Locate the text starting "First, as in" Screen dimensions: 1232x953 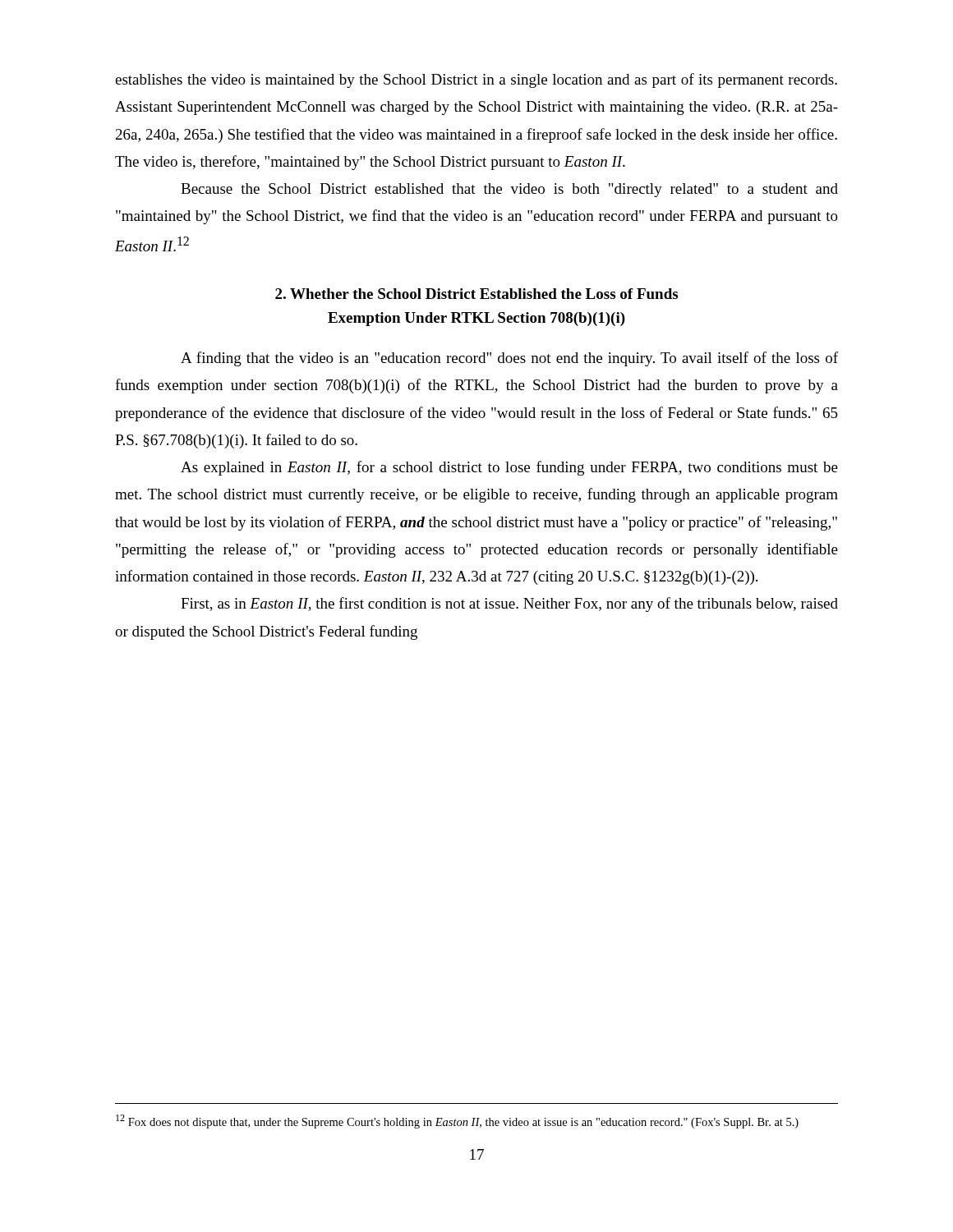476,617
